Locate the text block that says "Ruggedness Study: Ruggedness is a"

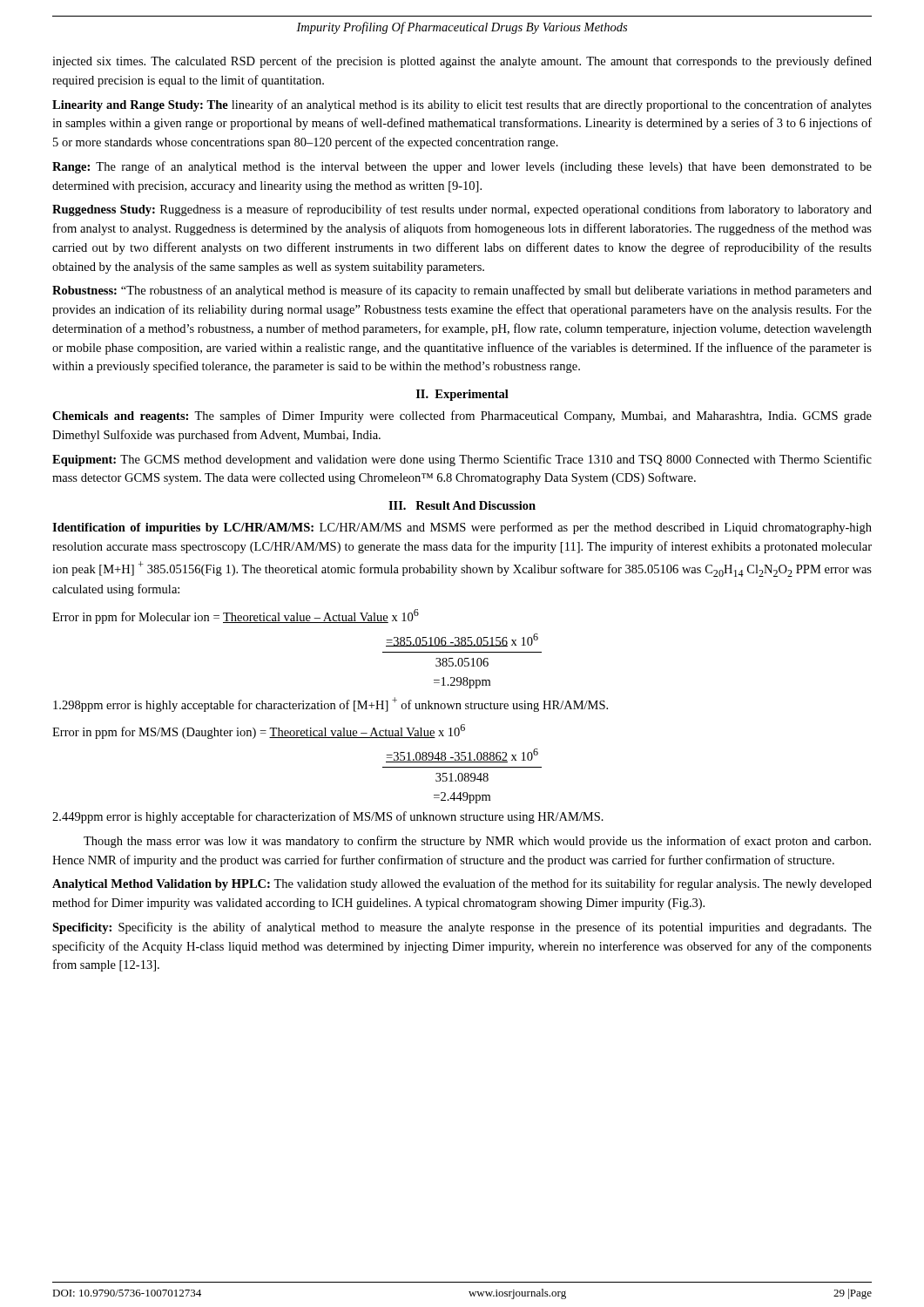(462, 239)
